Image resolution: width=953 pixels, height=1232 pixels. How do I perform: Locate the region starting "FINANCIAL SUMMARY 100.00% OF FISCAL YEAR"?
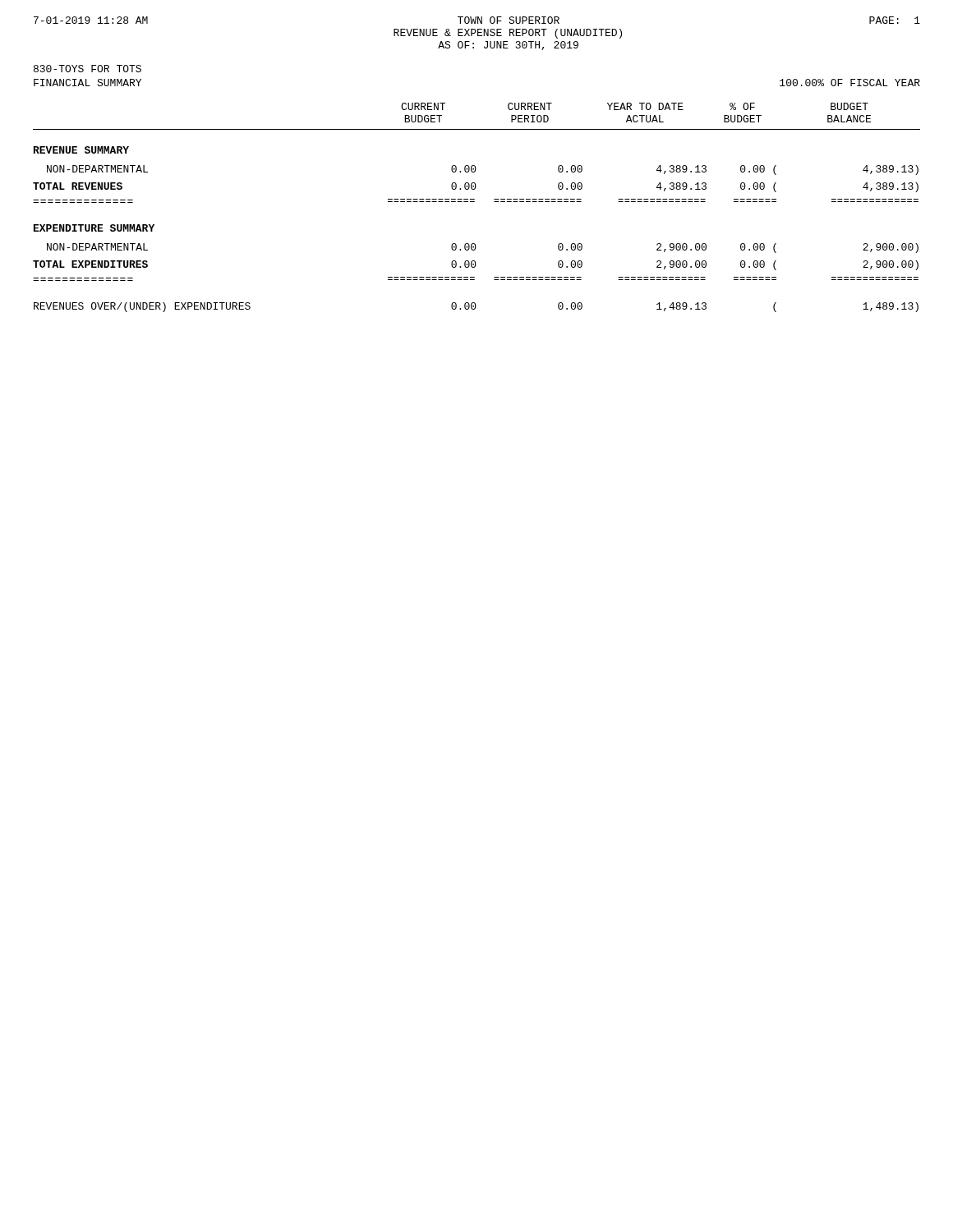(87, 83)
